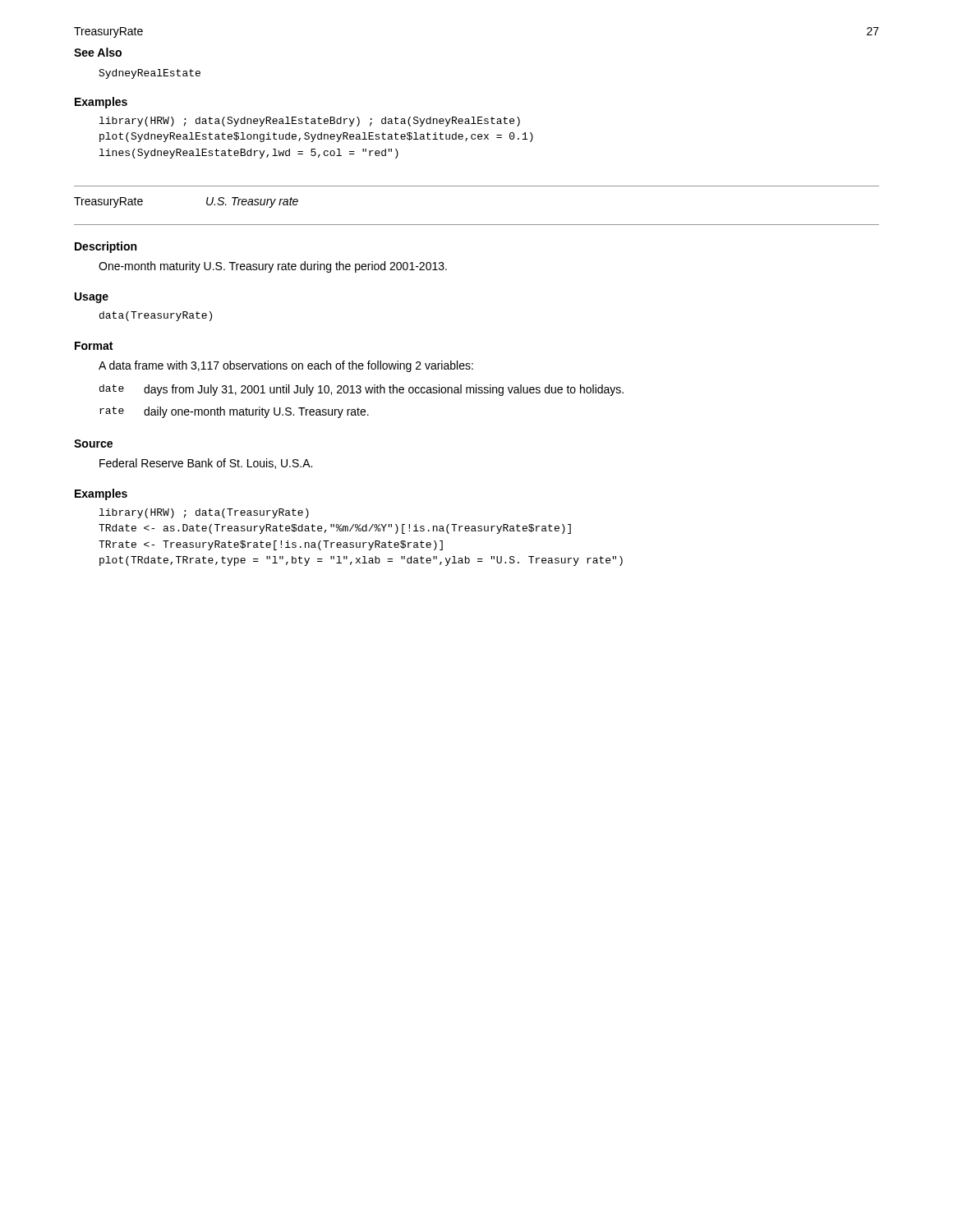Point to the passage starting "One-month maturity U.S. Treasury"

click(273, 266)
